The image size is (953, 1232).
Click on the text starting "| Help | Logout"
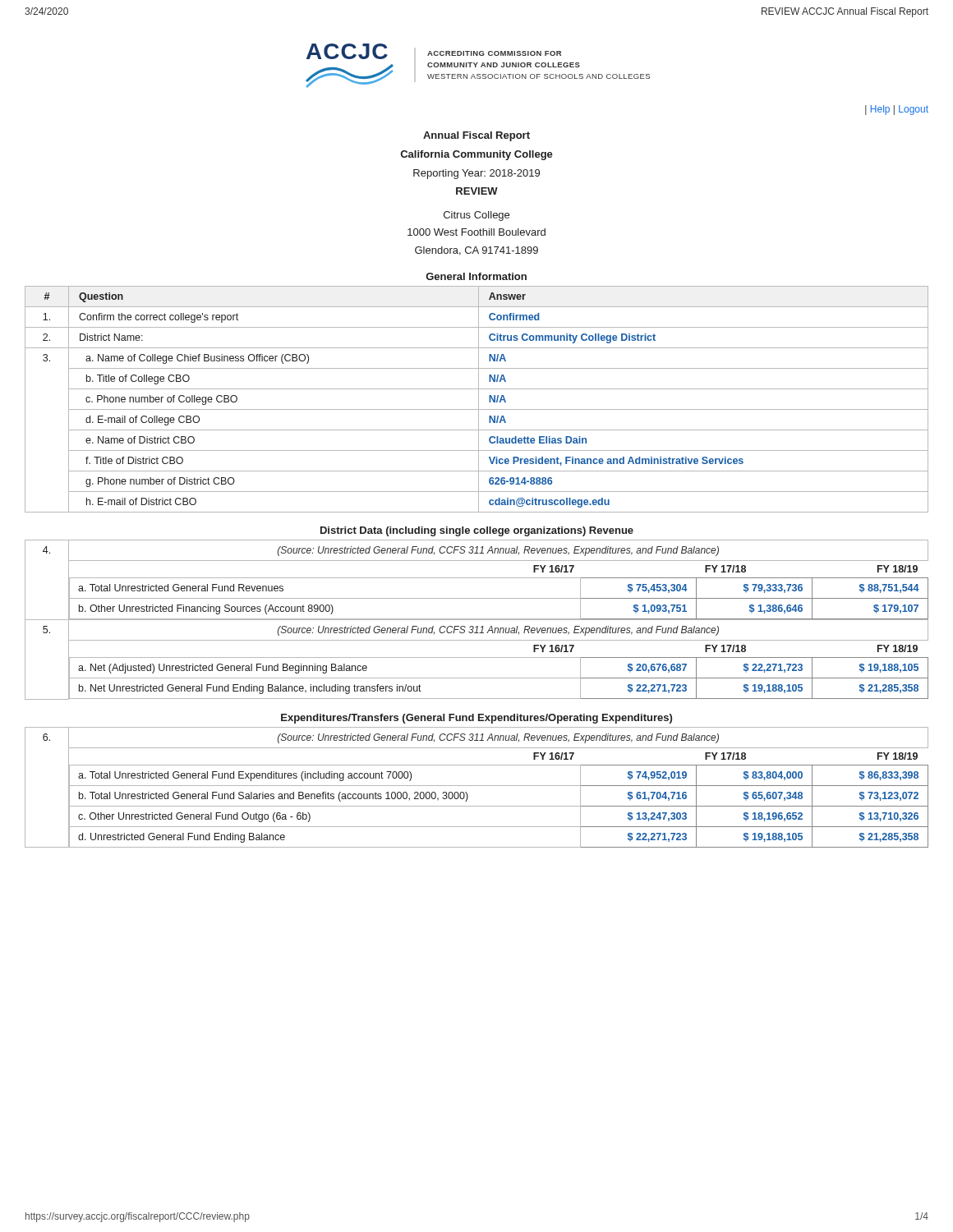(896, 109)
